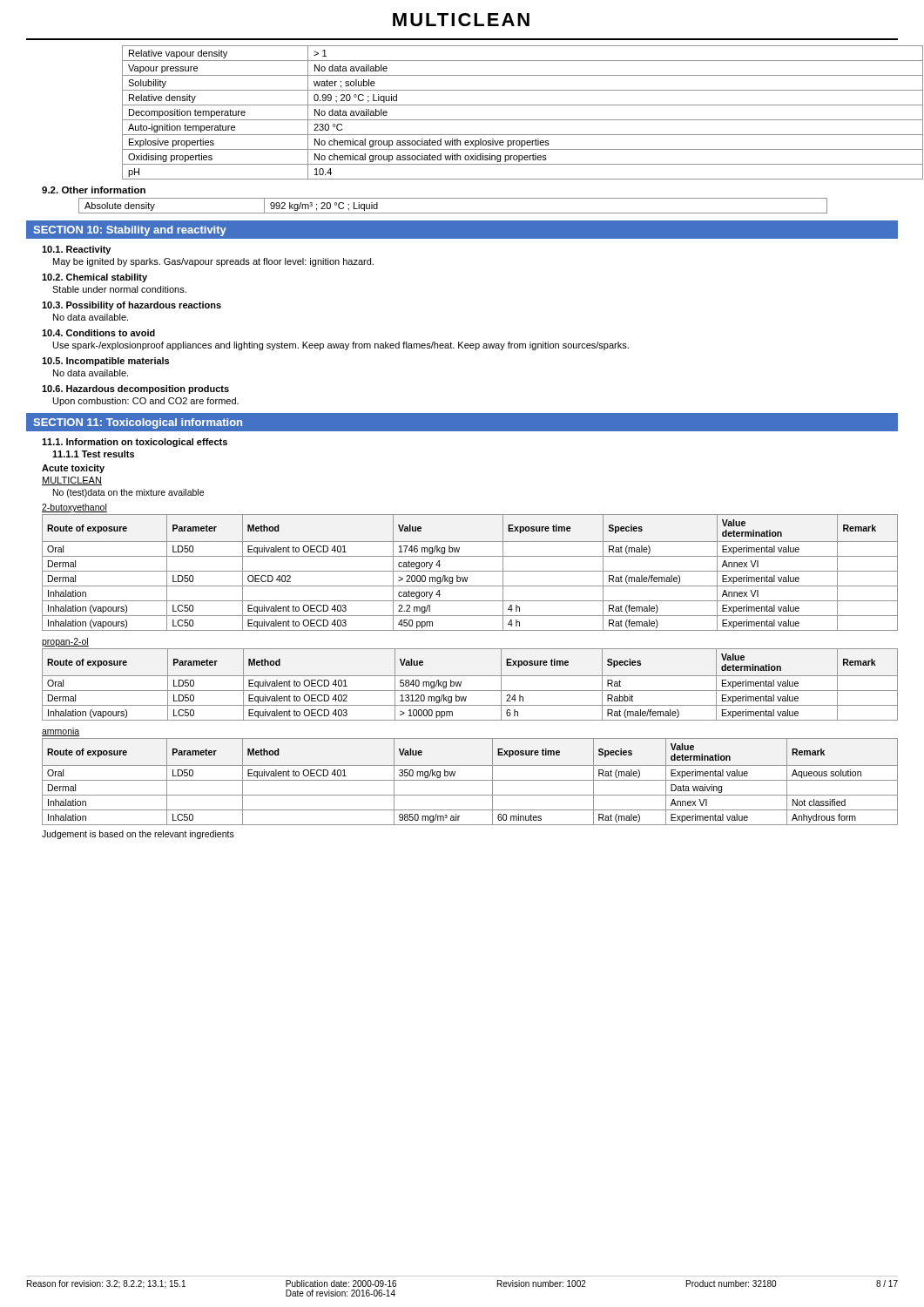Find the table that mentions "No data available"
Screen dimensions: 1307x924
pyautogui.click(x=484, y=112)
